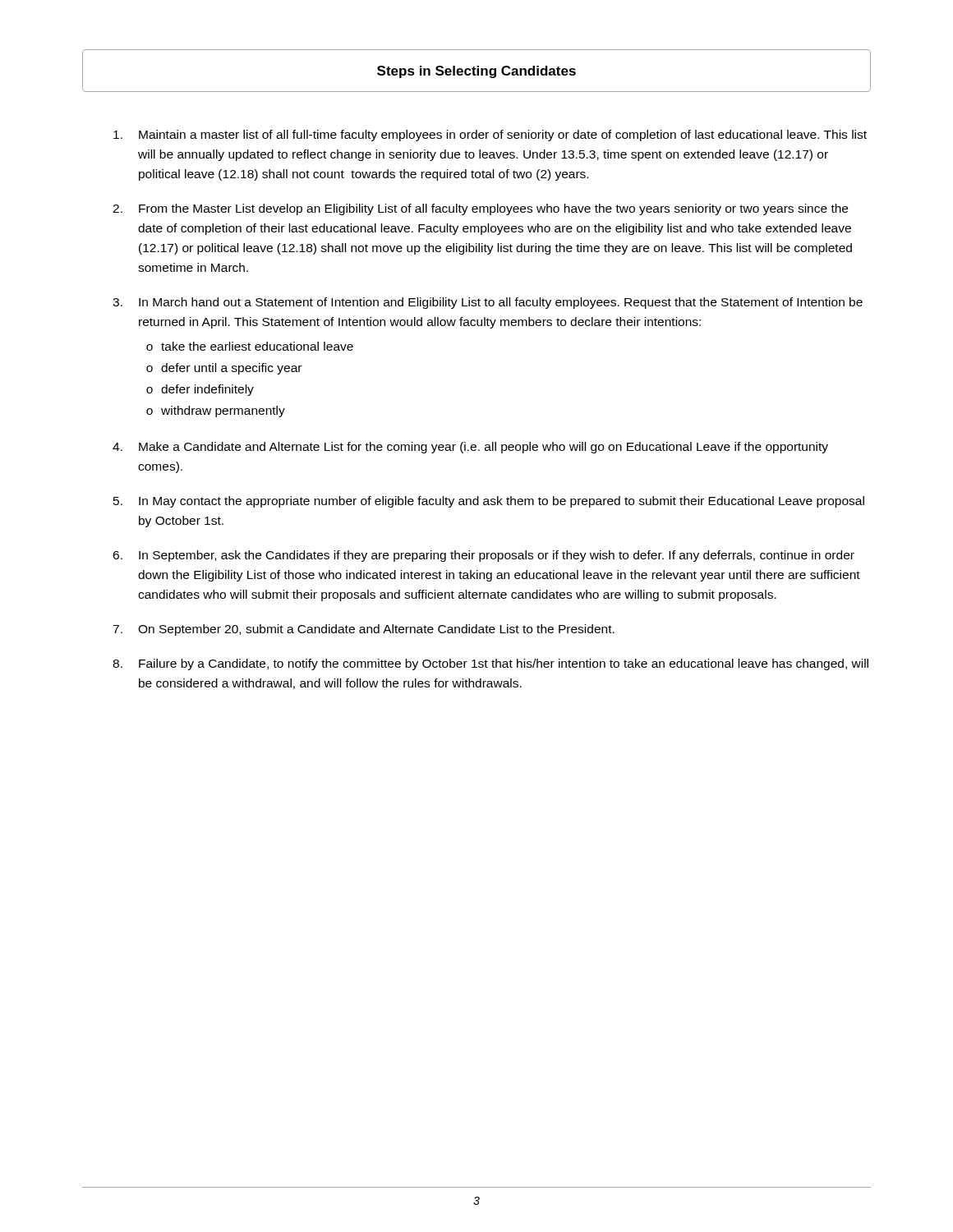Click the passage that begins "5. In May contact the appropriate number"
This screenshot has height=1232, width=953.
pos(476,511)
